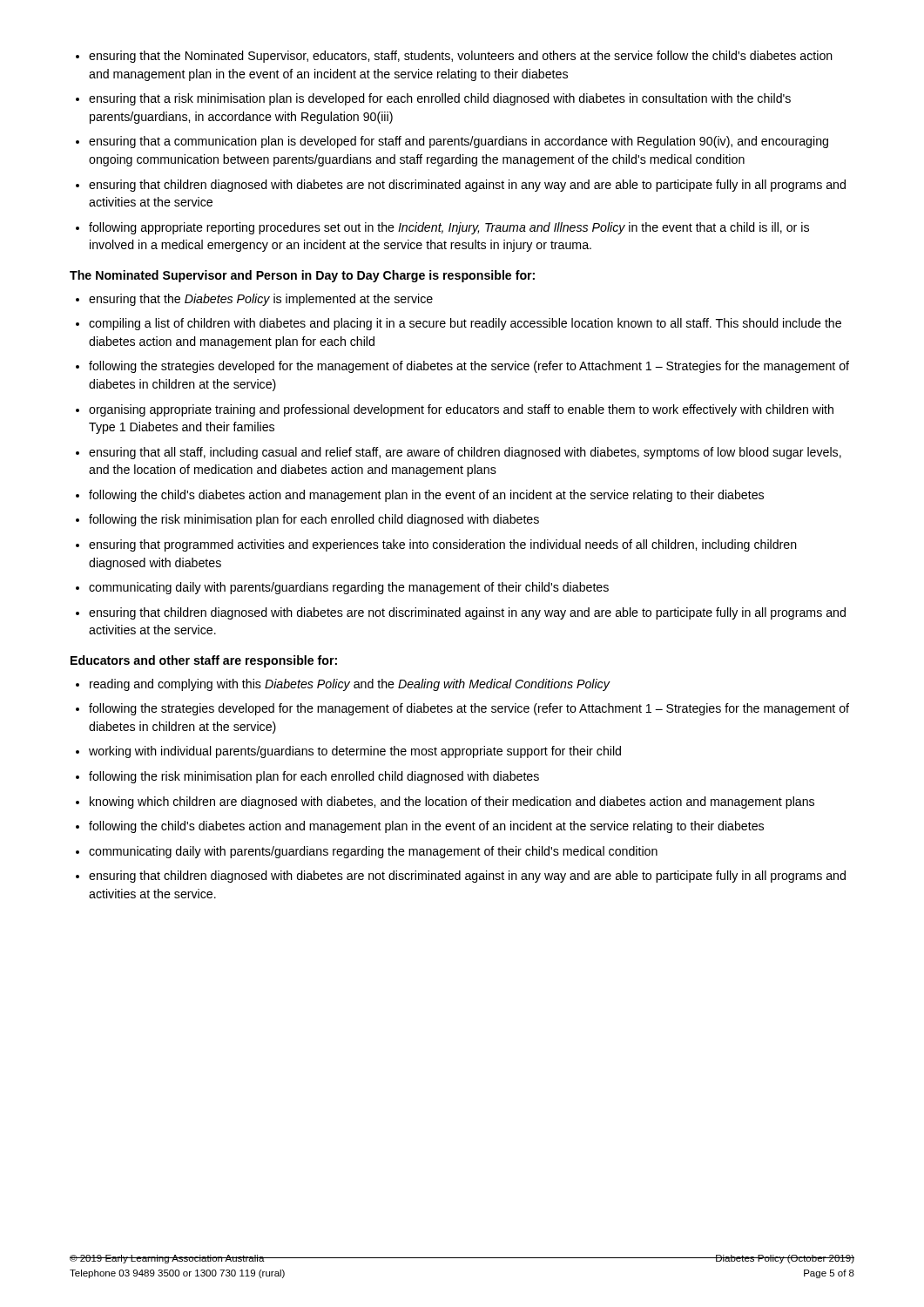Screen dimensions: 1307x924
Task: Find the block on this page that starts "ensuring that the Nominated Supervisor, educators,"
Action: pos(461,65)
